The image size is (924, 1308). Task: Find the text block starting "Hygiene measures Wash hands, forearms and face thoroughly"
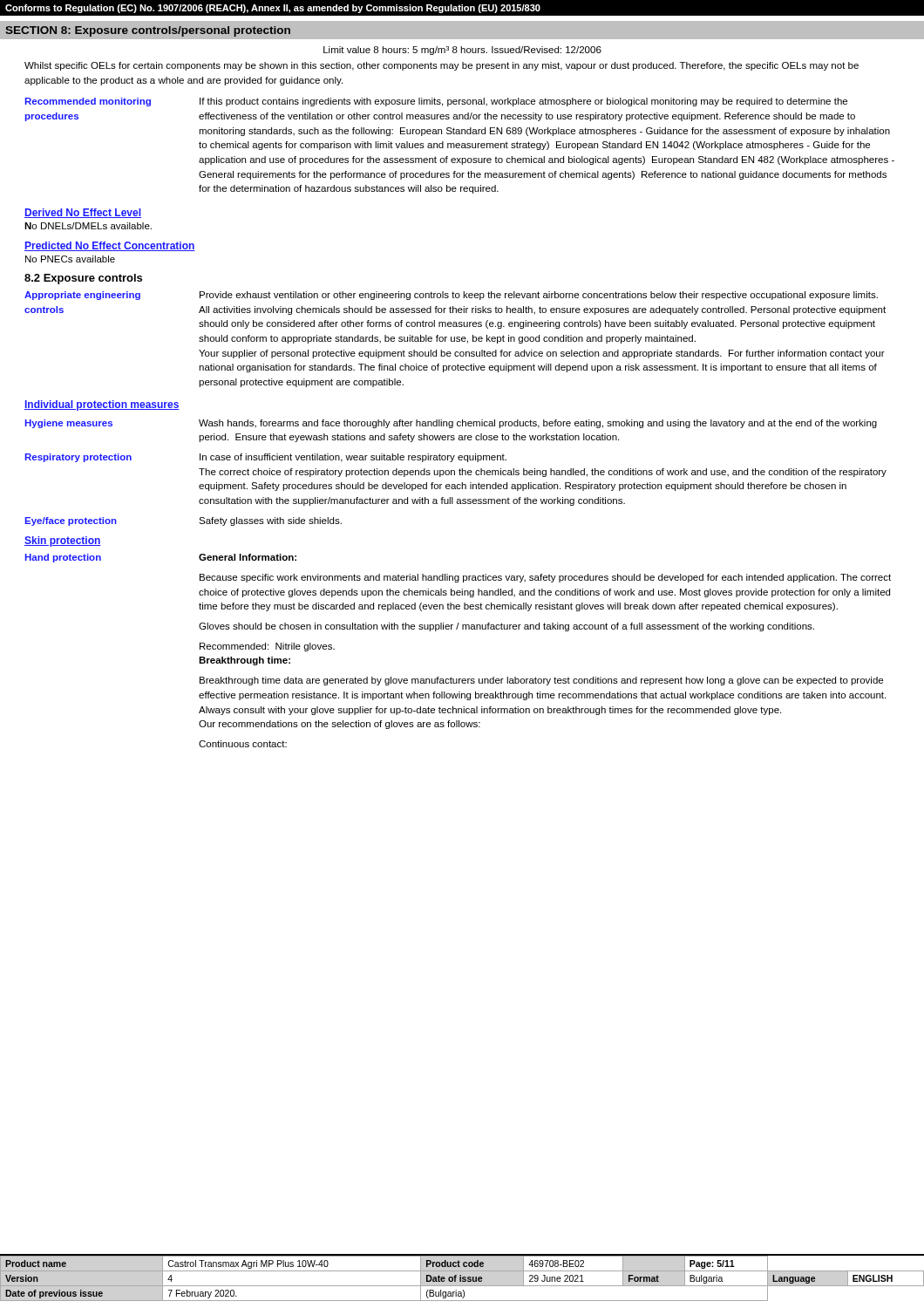462,430
